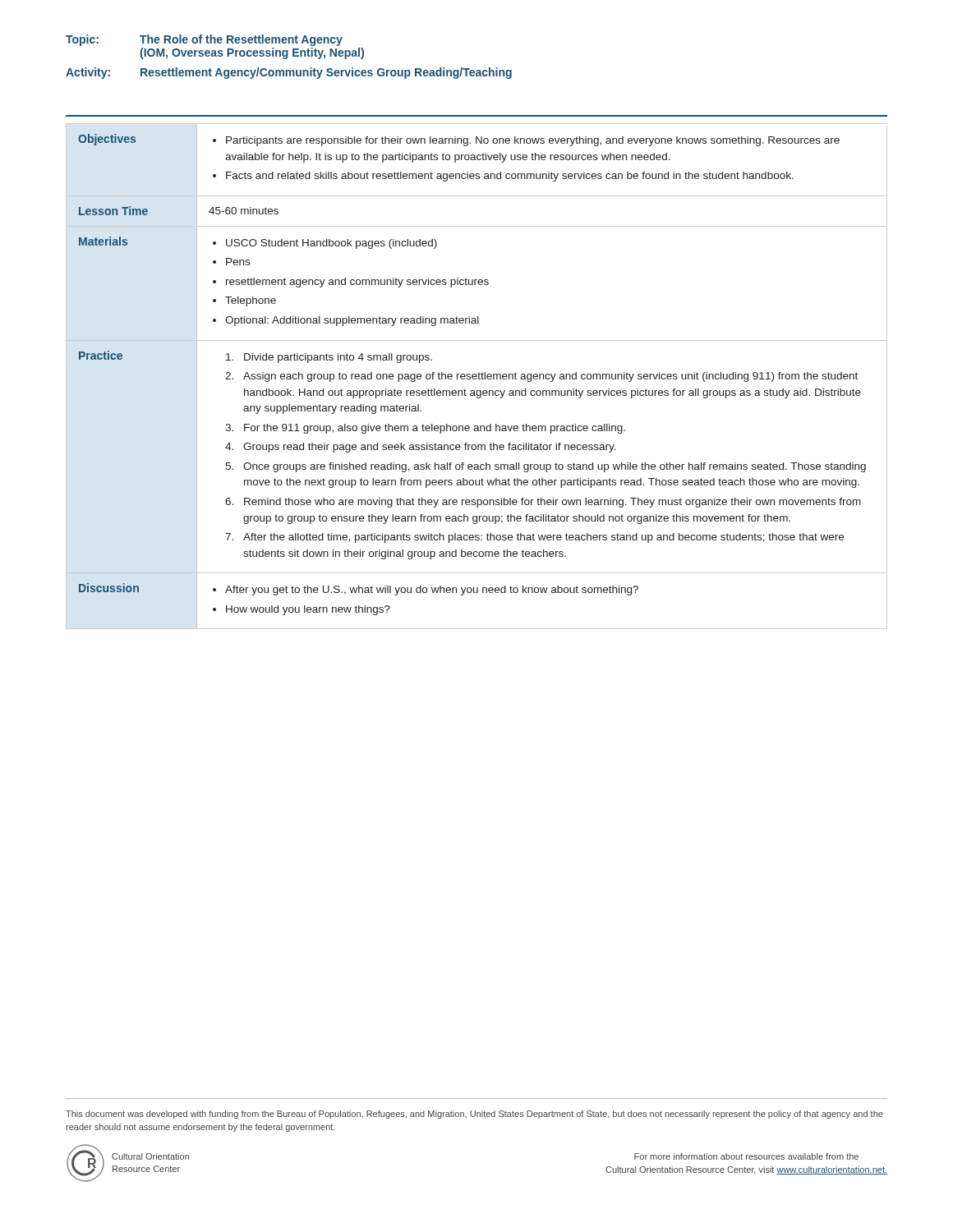Click on the table containing "Participants are responsible"
The image size is (953, 1232).
(476, 376)
